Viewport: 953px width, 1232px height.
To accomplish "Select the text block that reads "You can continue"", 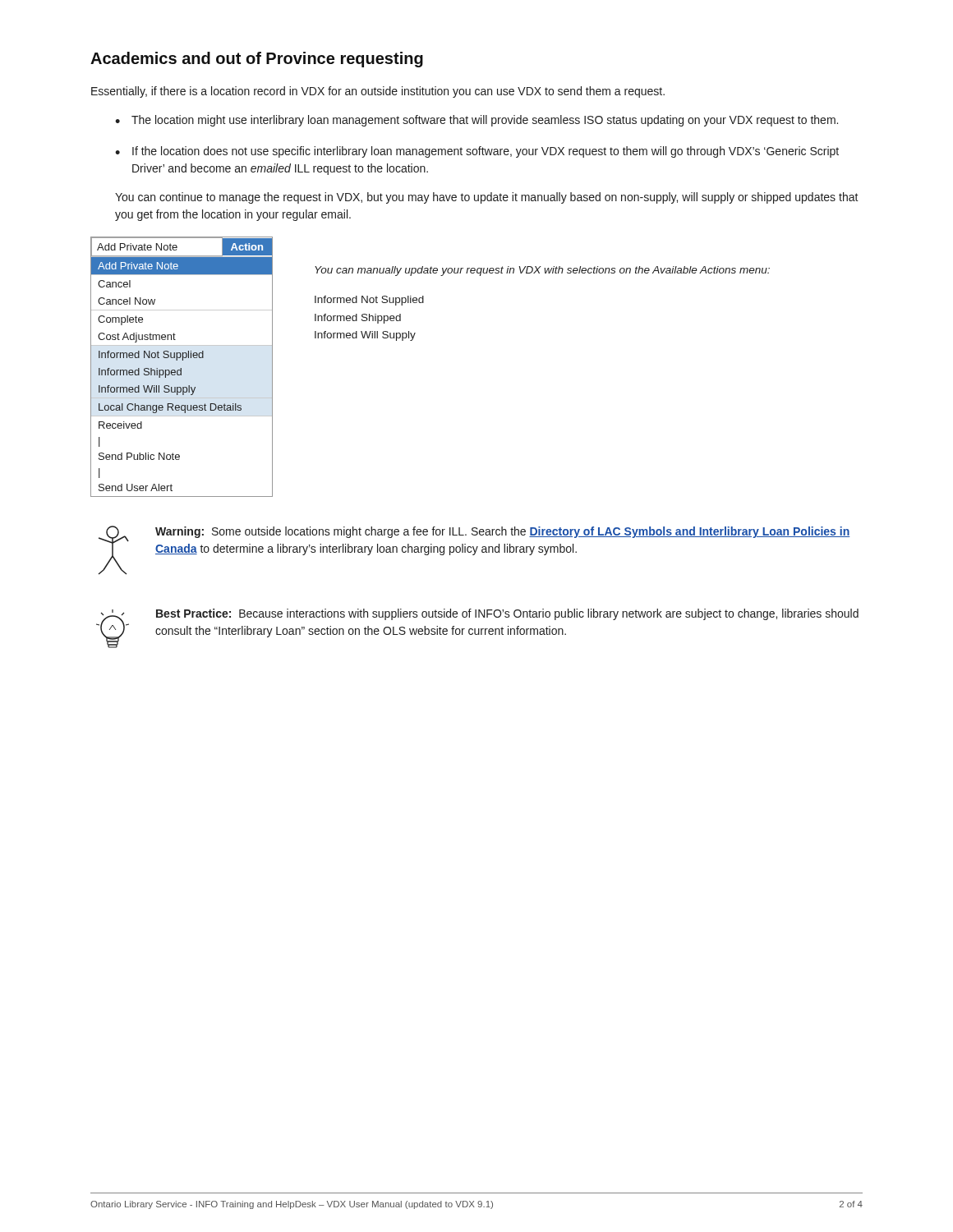I will (x=487, y=206).
